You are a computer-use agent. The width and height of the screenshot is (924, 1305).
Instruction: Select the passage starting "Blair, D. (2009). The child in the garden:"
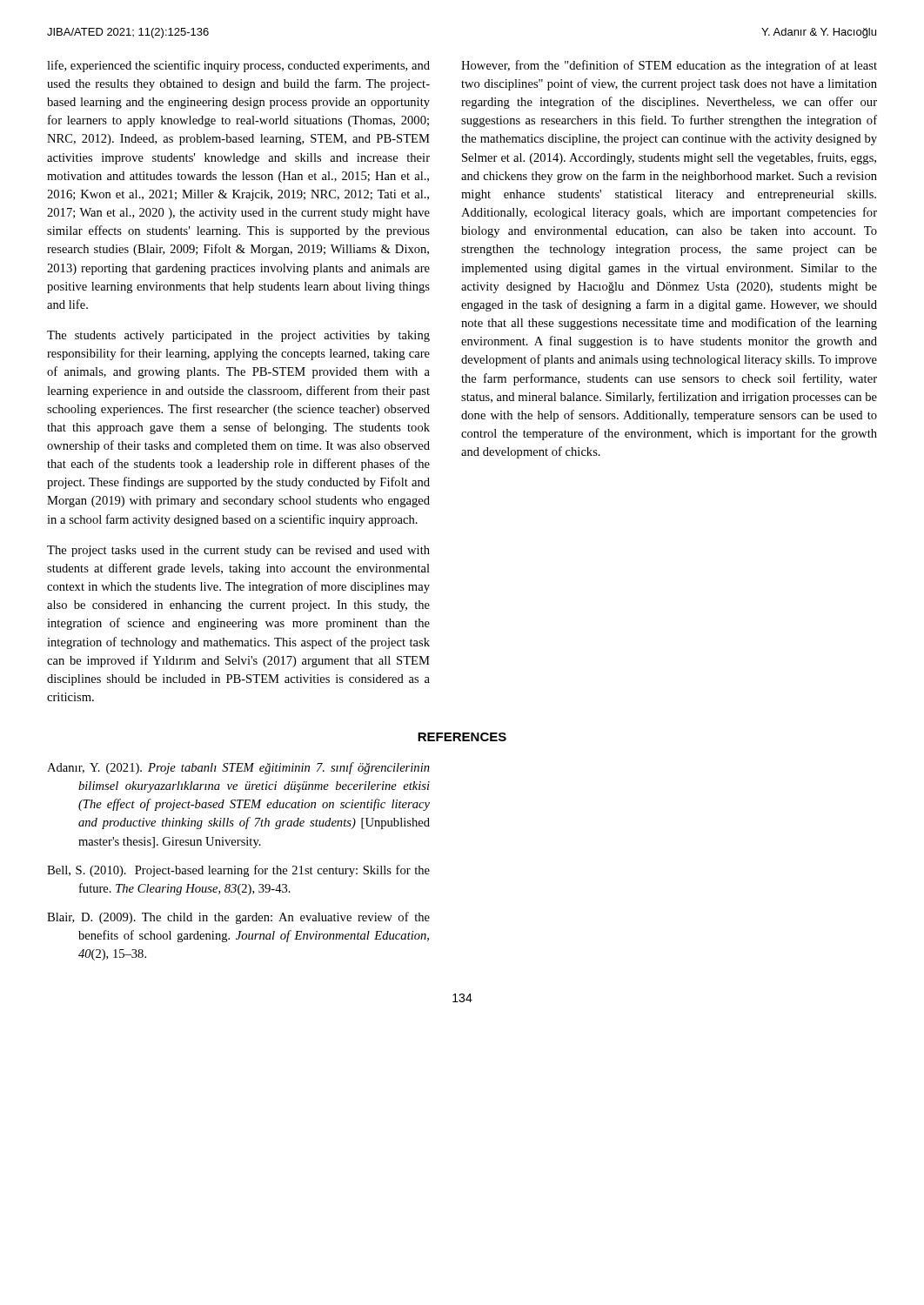point(238,935)
